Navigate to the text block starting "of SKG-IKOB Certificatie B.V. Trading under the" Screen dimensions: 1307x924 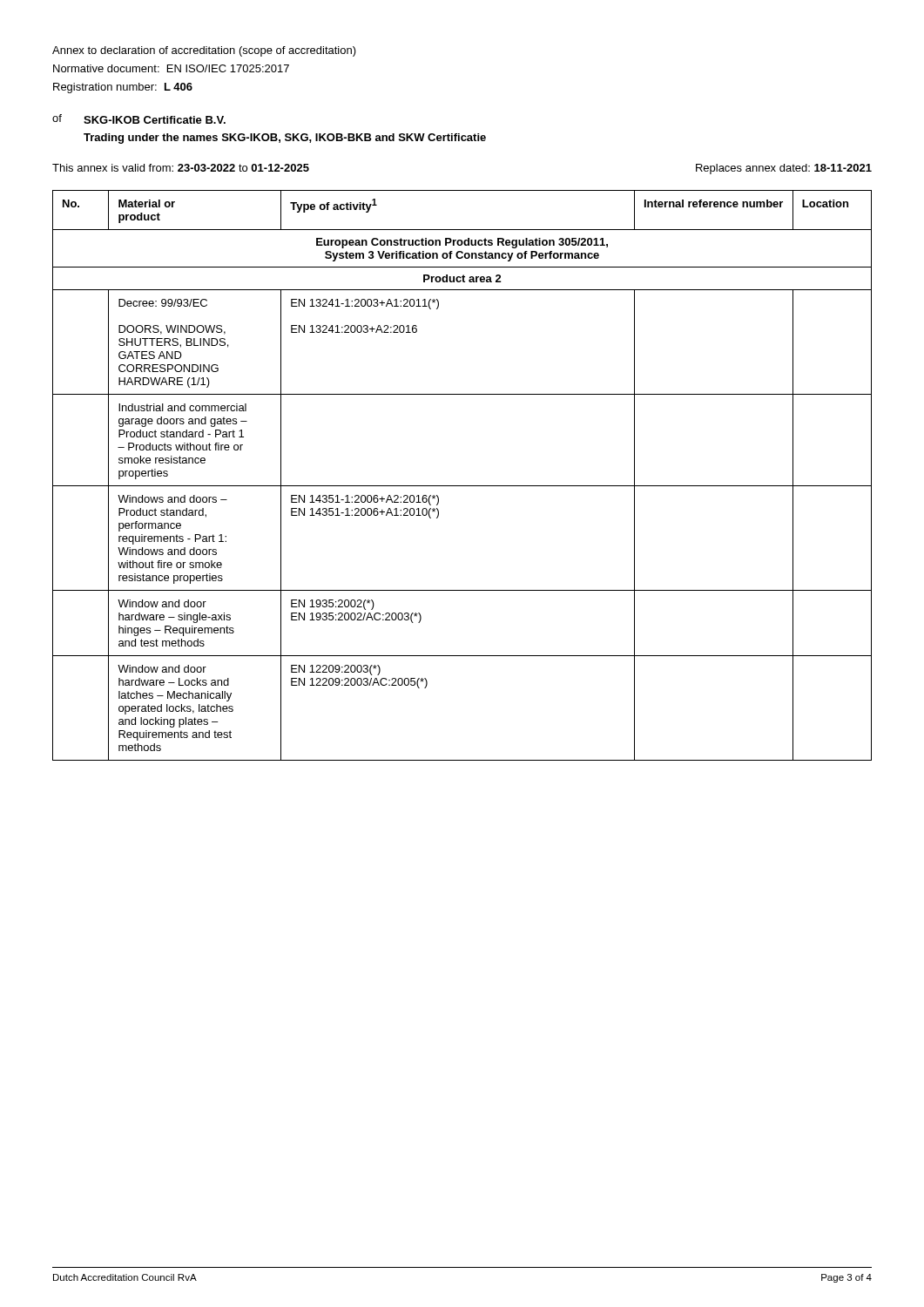click(x=269, y=129)
